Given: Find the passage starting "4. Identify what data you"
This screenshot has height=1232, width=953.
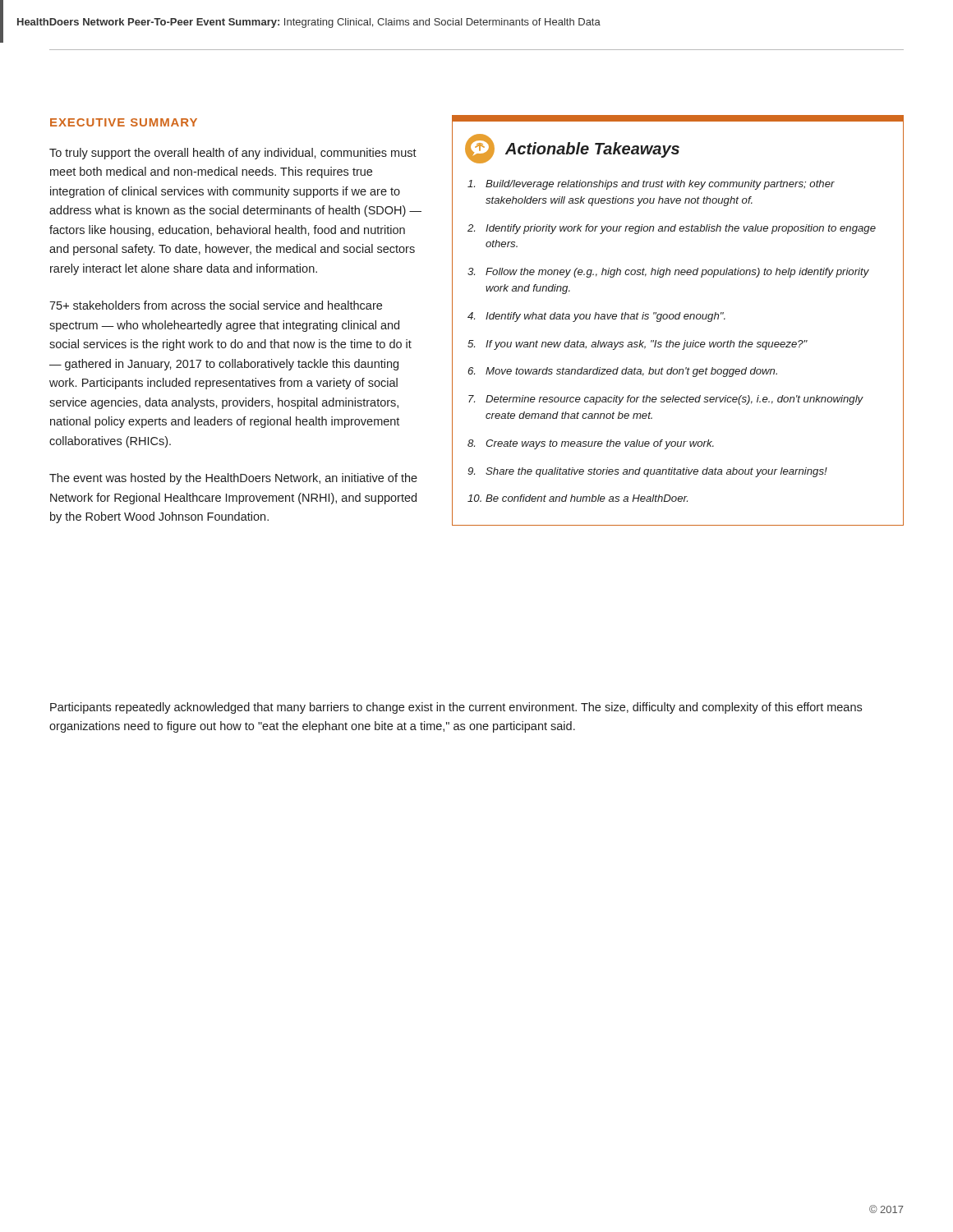Looking at the screenshot, I should coord(597,316).
